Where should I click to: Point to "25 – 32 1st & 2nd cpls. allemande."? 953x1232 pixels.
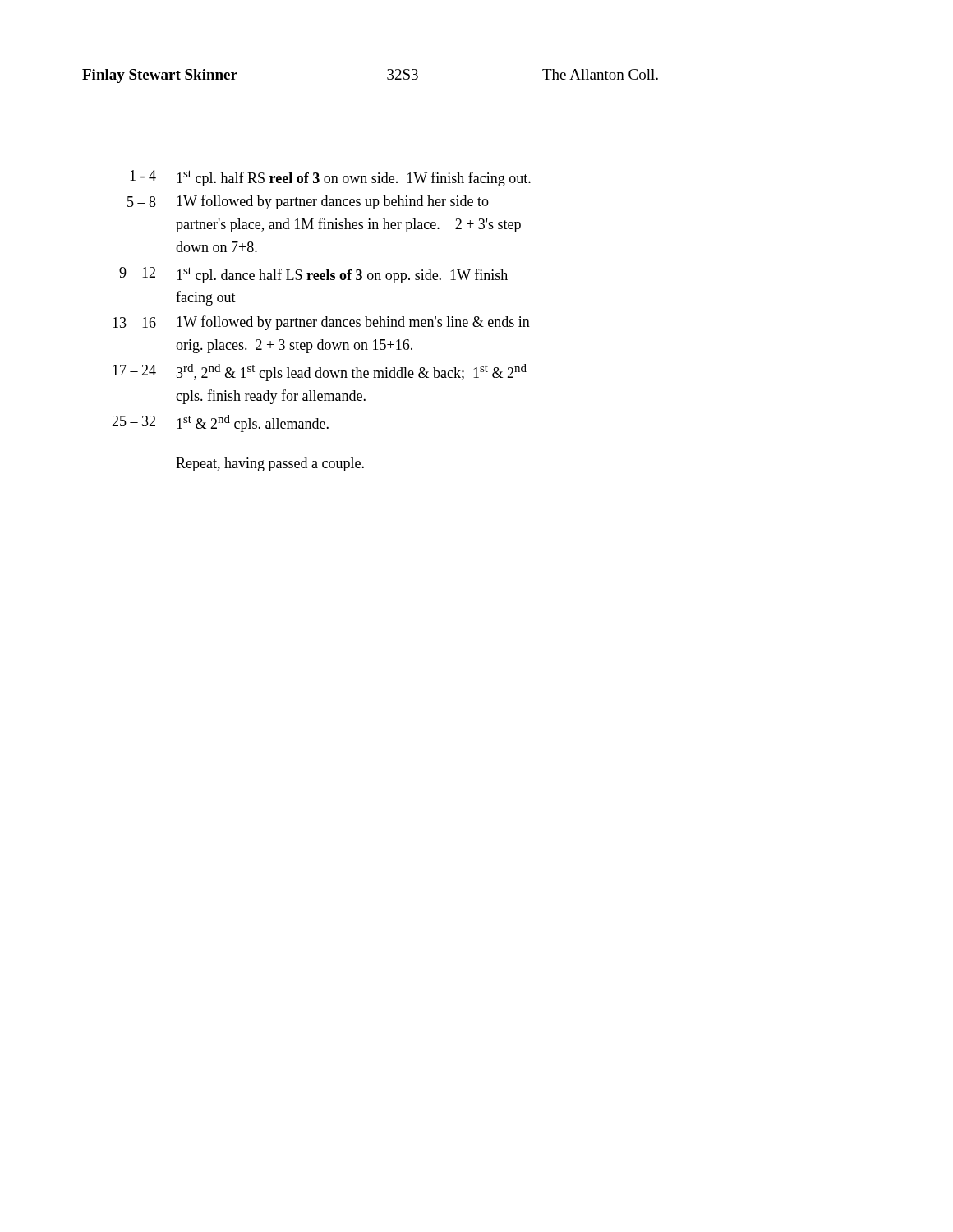pyautogui.click(x=220, y=423)
